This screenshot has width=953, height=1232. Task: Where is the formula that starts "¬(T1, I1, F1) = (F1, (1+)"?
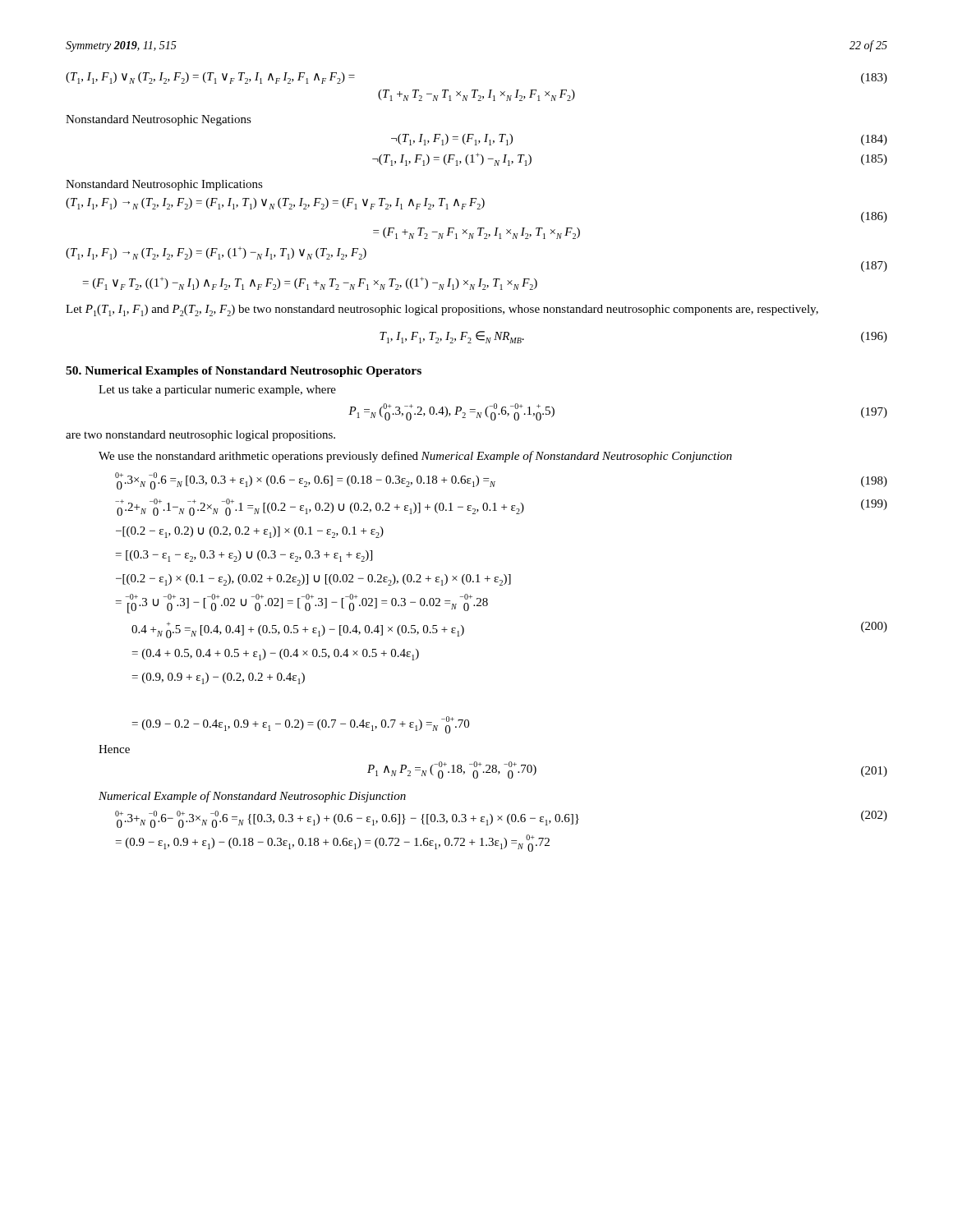(476, 159)
